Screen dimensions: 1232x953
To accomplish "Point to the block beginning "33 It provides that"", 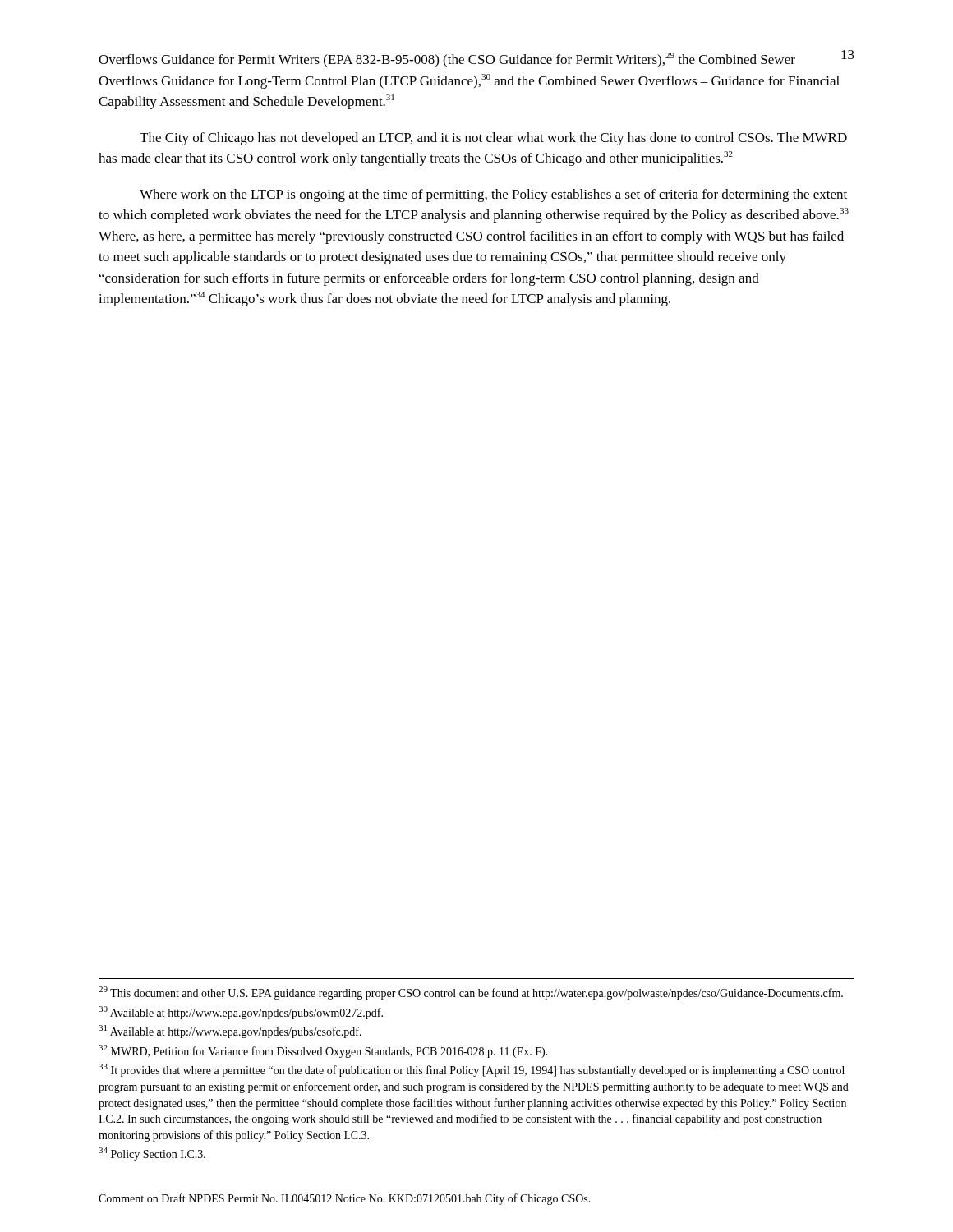I will coord(474,1102).
